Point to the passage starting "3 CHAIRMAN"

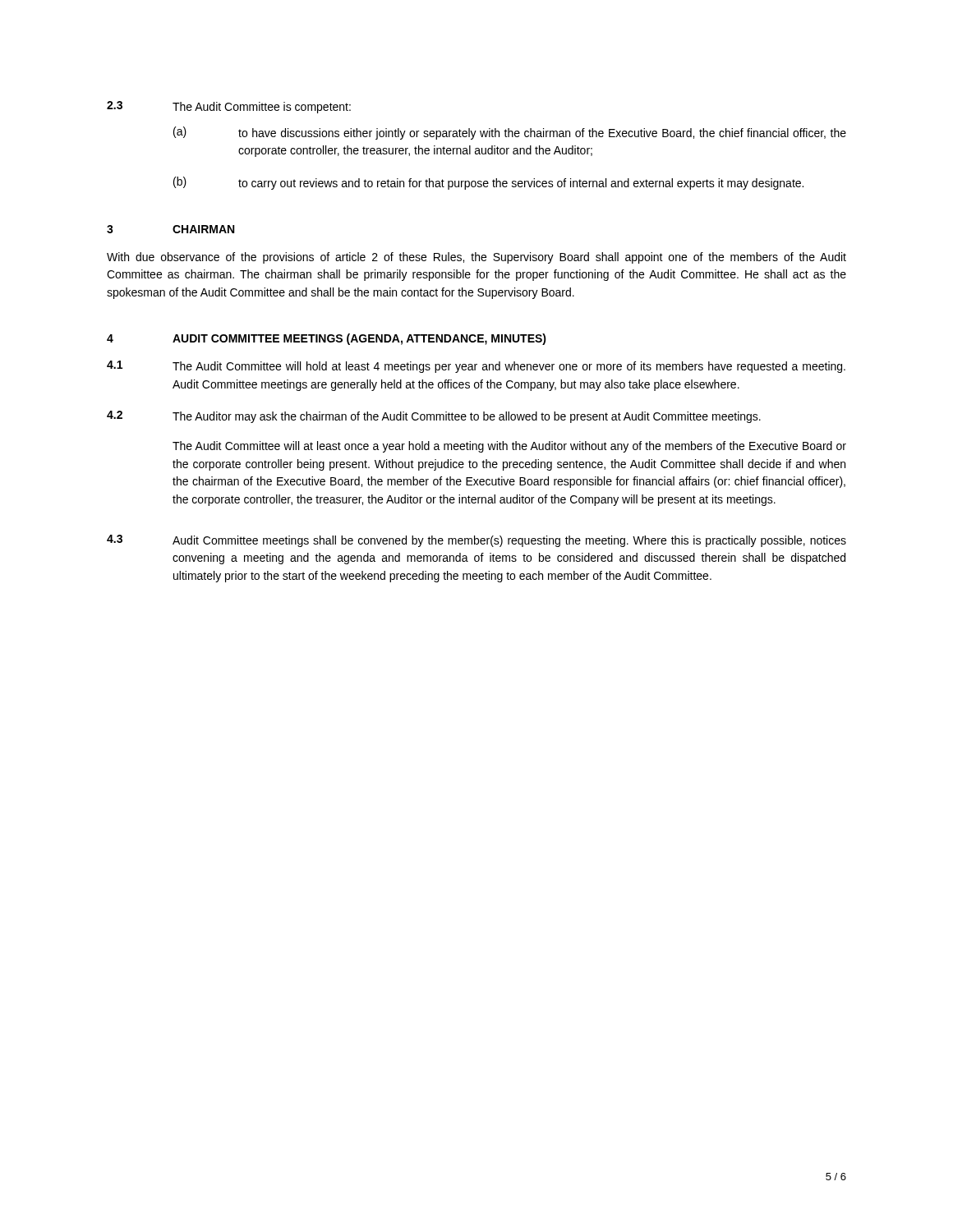point(170,229)
